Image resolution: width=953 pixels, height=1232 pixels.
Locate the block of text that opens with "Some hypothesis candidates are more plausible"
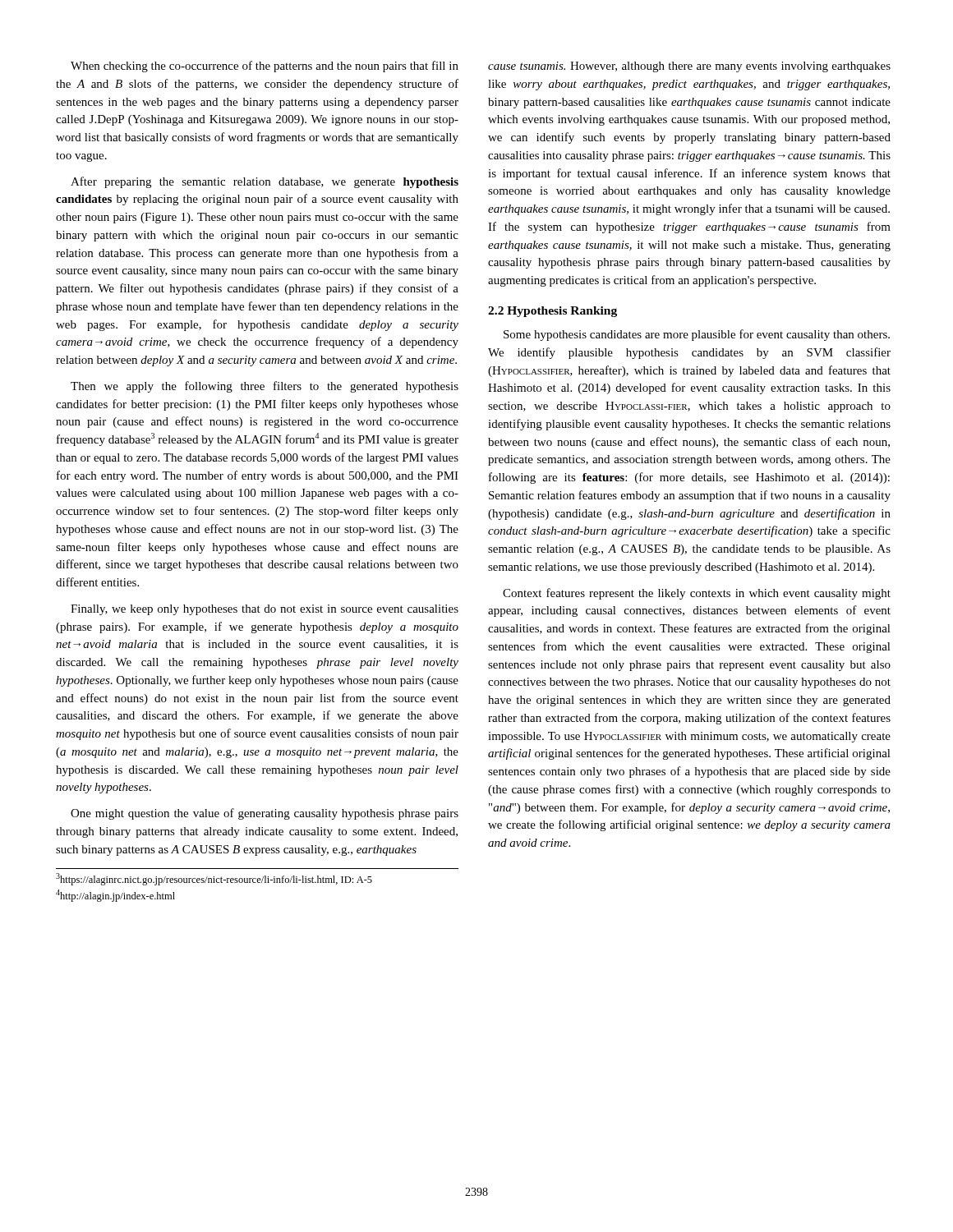tap(689, 451)
